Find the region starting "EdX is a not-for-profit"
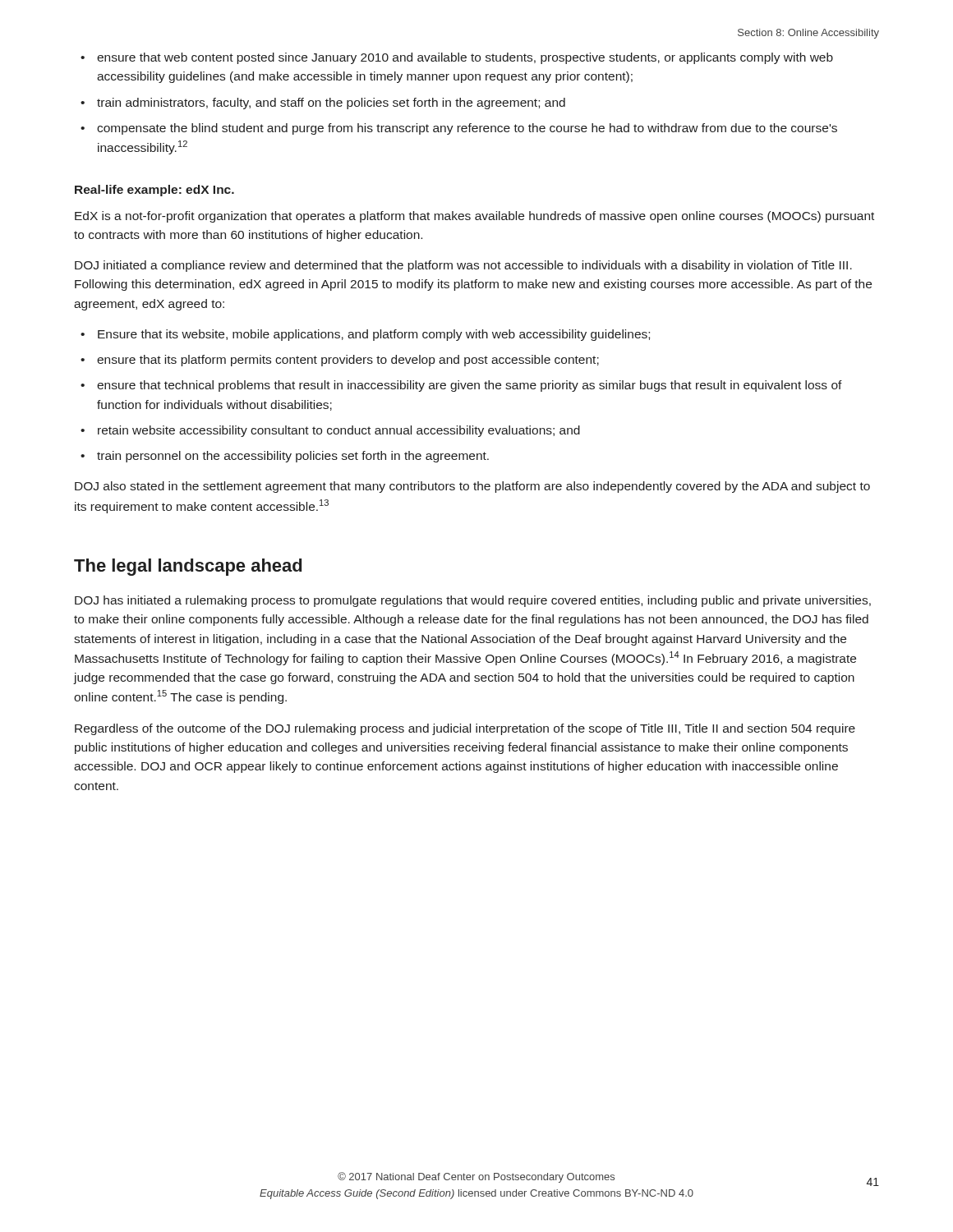The image size is (953, 1232). [474, 225]
